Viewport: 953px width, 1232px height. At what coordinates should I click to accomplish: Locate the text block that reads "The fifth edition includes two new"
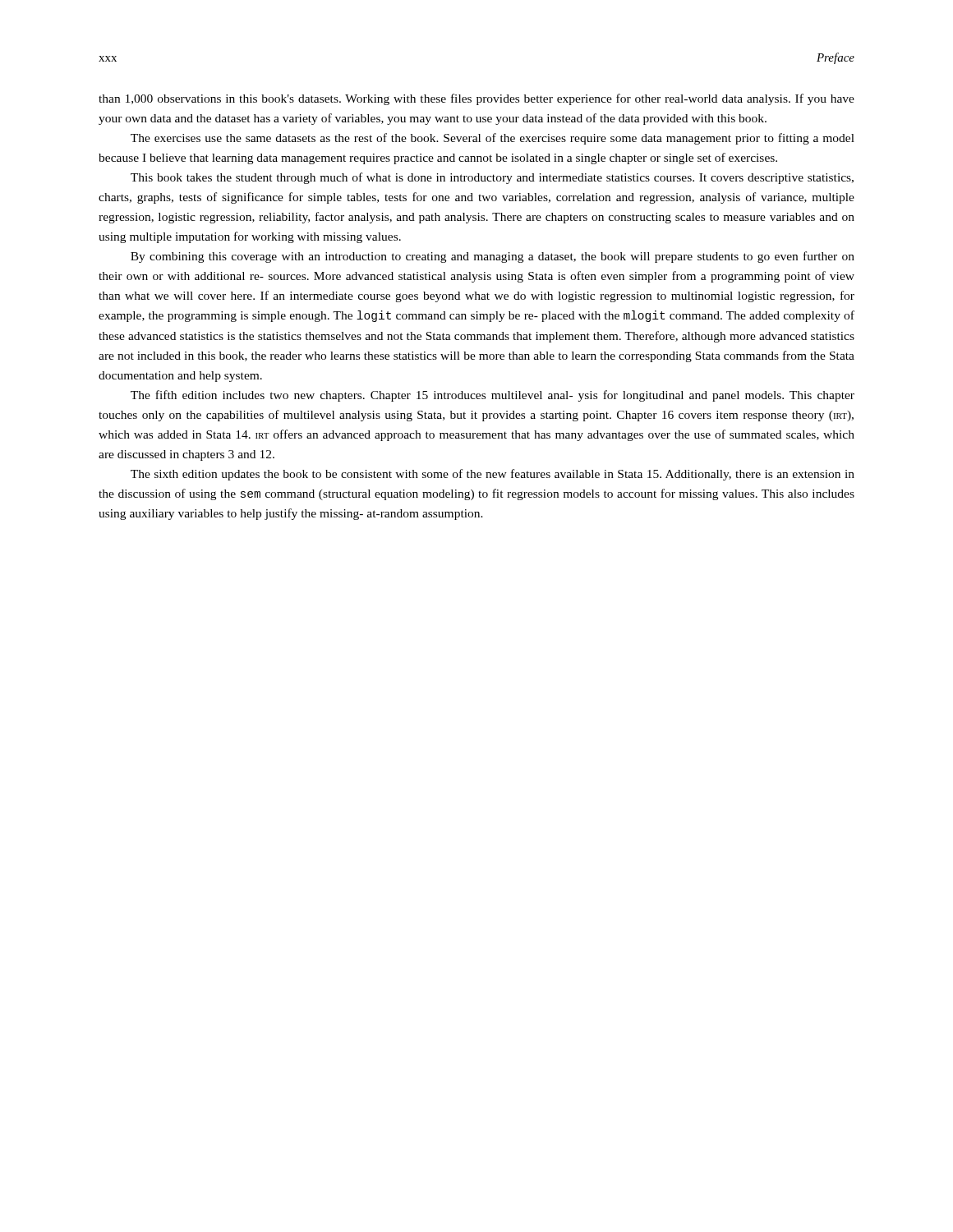[x=476, y=424]
